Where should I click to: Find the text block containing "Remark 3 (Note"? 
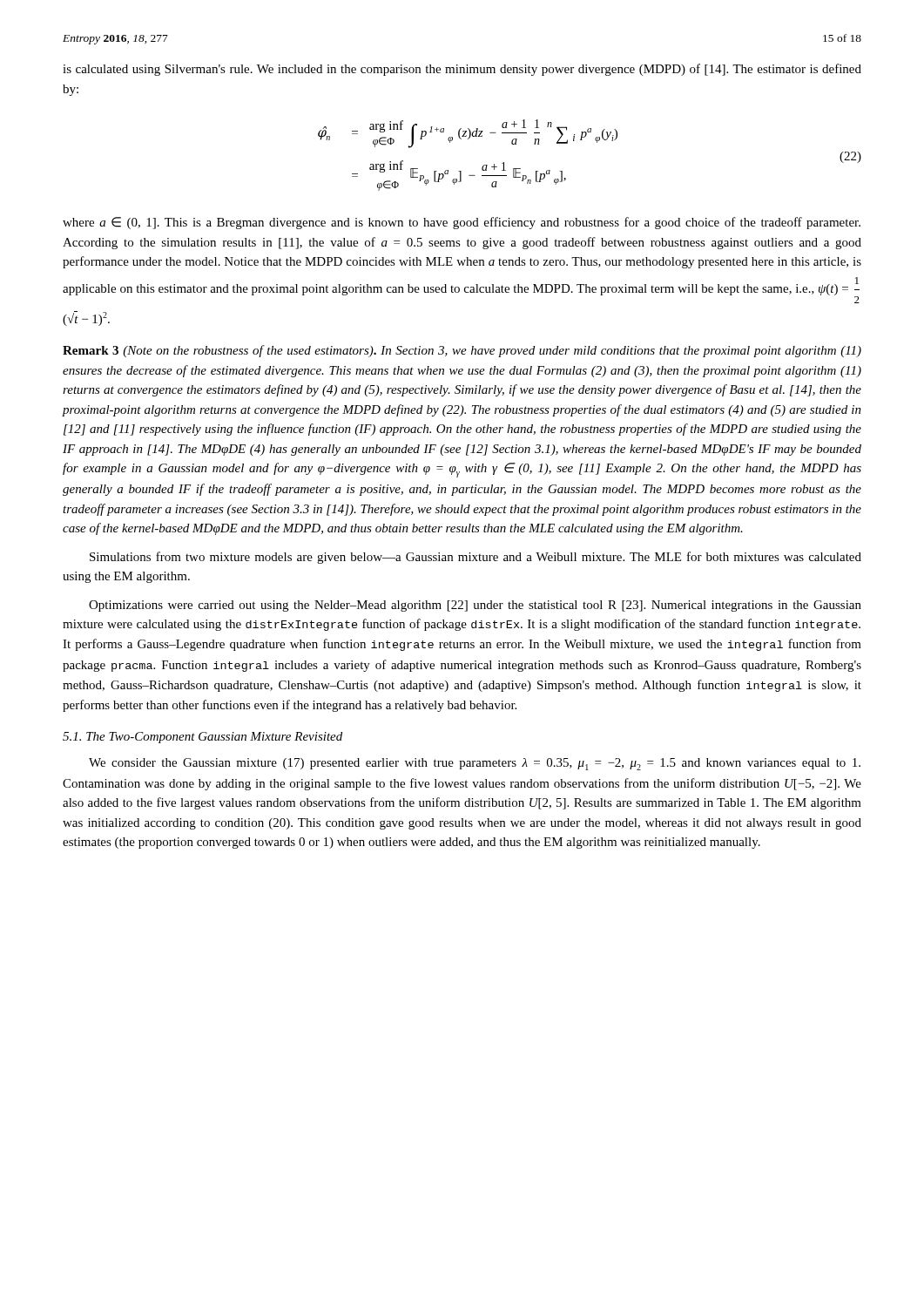point(462,439)
